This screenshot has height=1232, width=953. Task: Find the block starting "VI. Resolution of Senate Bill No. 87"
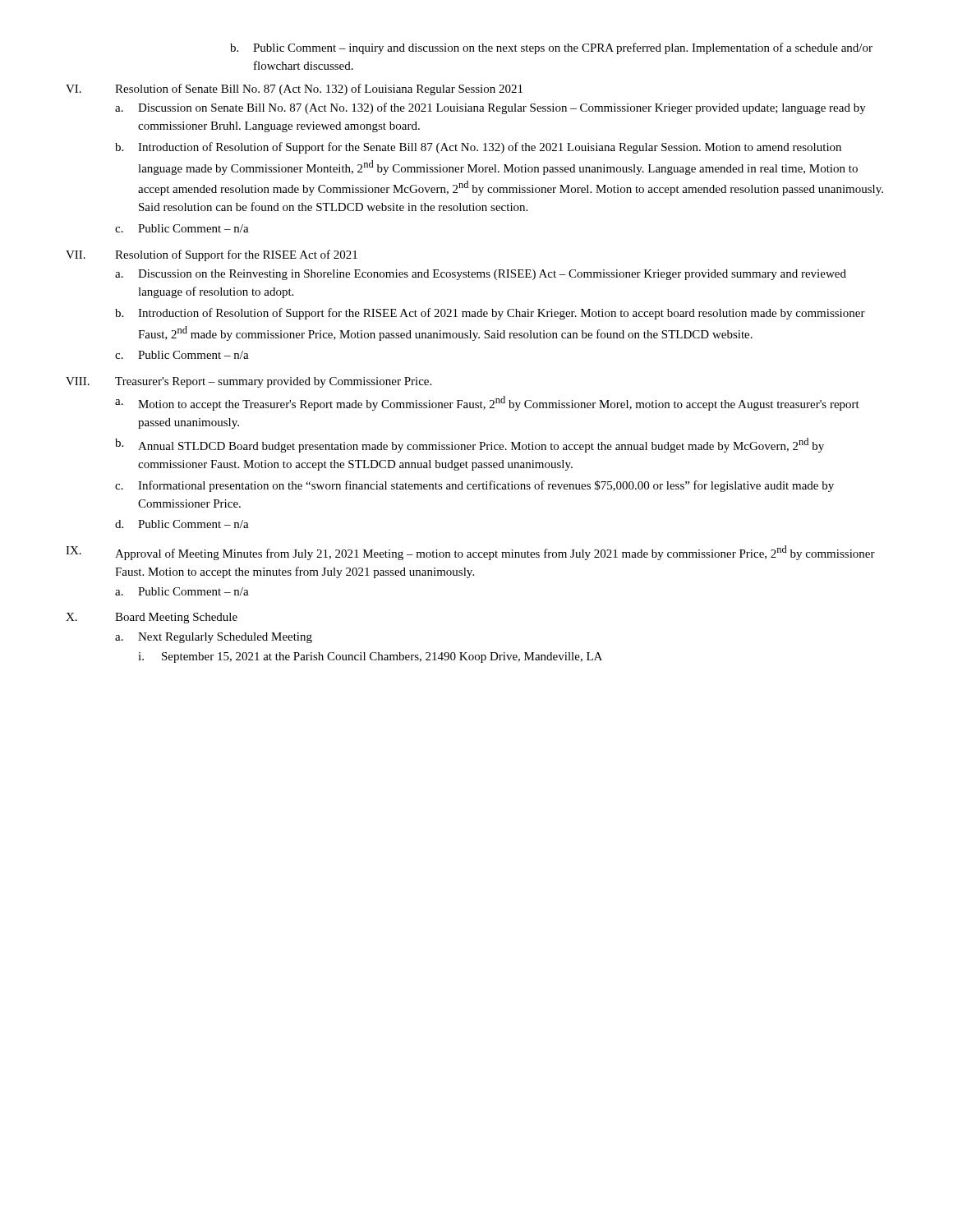point(476,161)
